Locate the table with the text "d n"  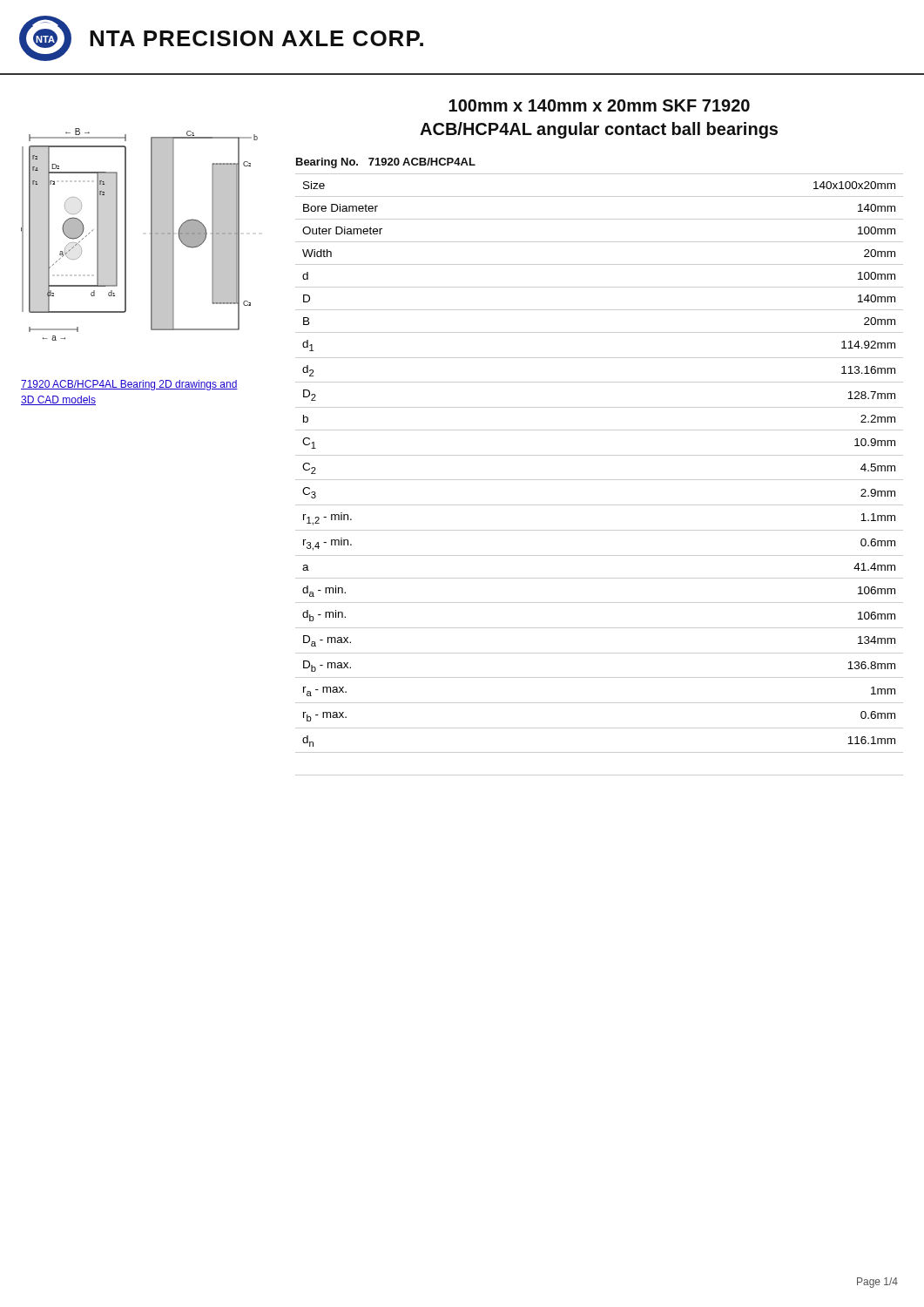click(x=599, y=475)
